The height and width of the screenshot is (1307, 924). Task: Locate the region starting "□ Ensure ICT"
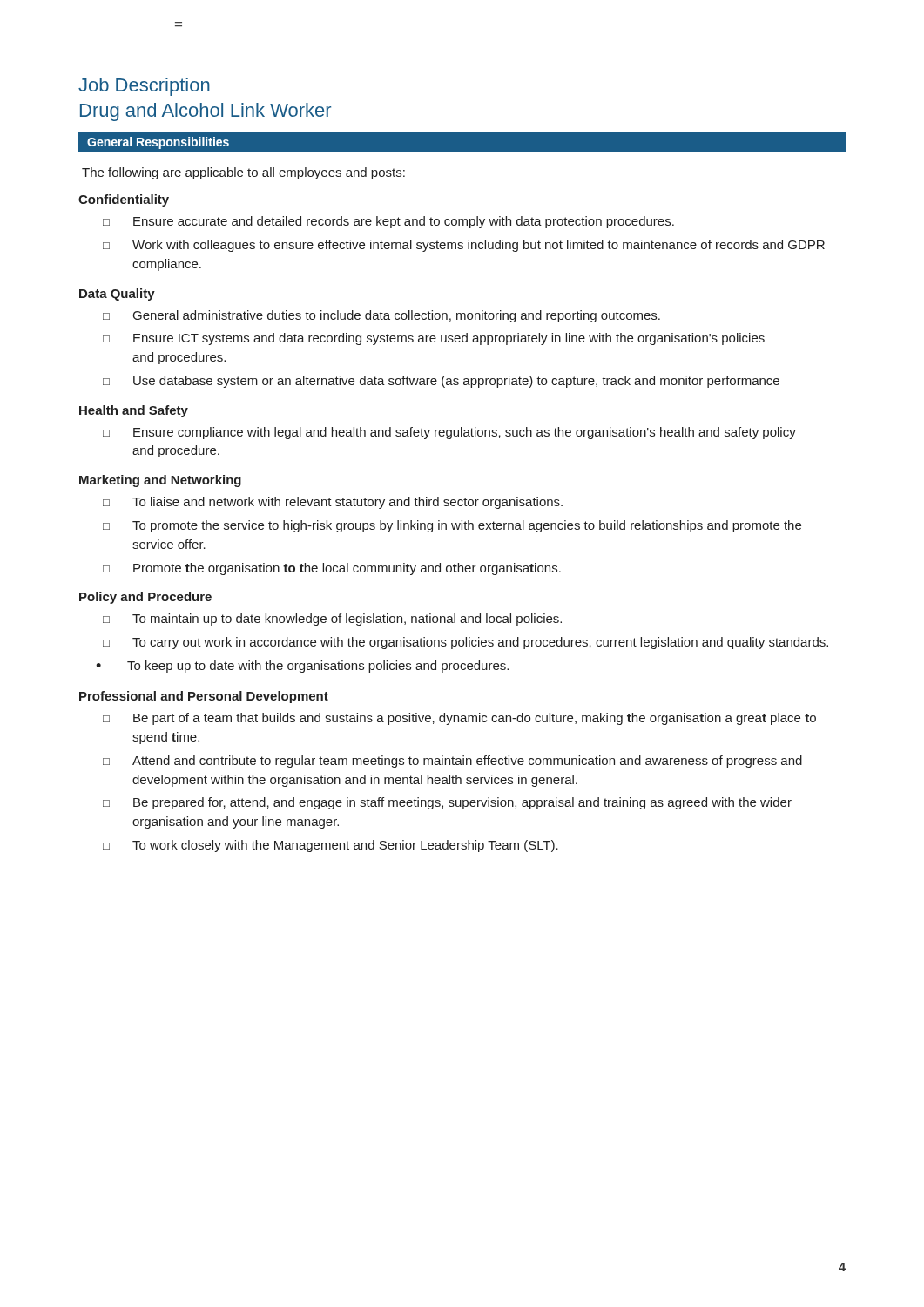coord(474,348)
